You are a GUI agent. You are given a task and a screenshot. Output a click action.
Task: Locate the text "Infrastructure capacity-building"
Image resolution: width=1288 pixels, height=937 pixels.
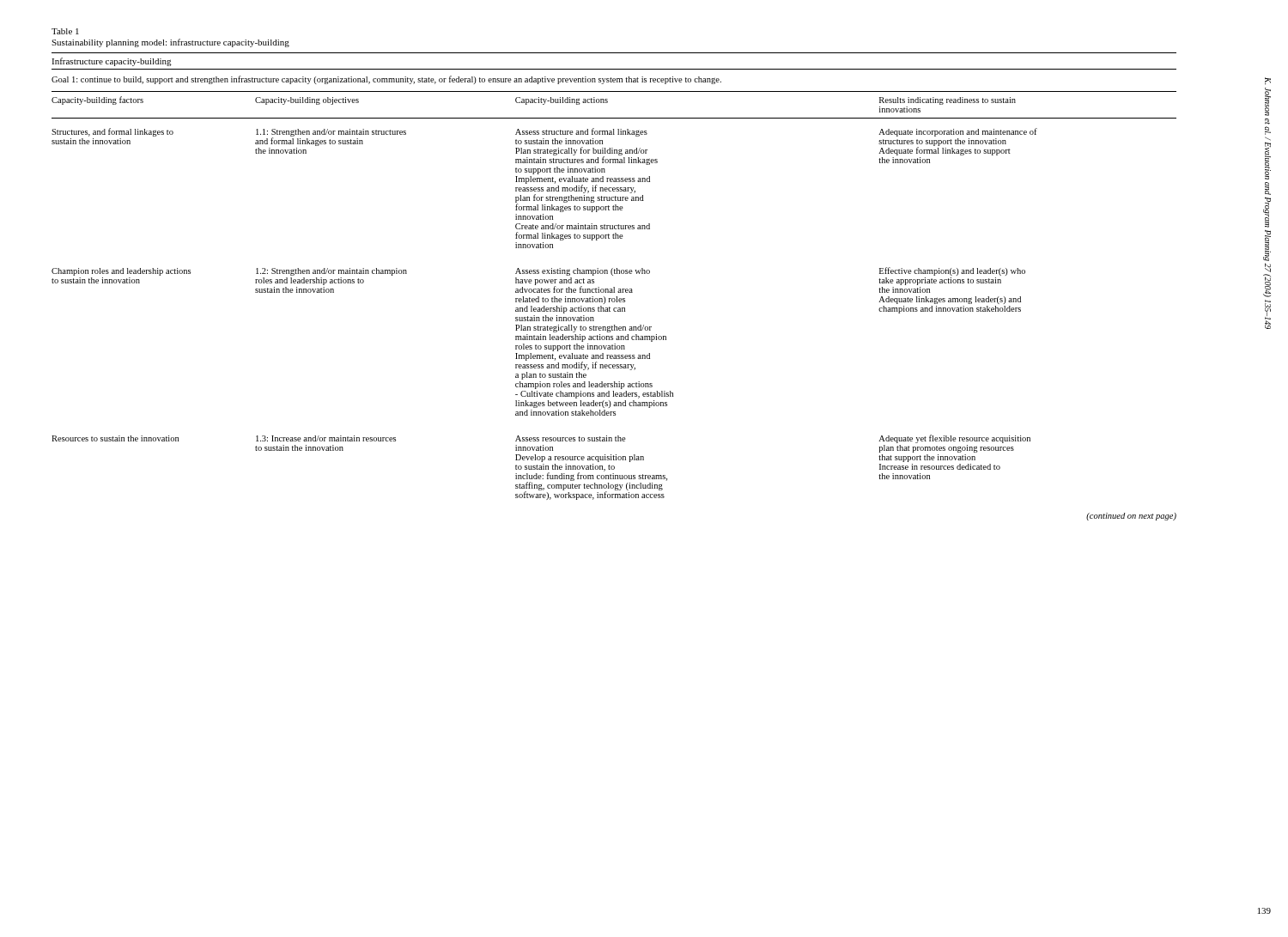tap(111, 61)
